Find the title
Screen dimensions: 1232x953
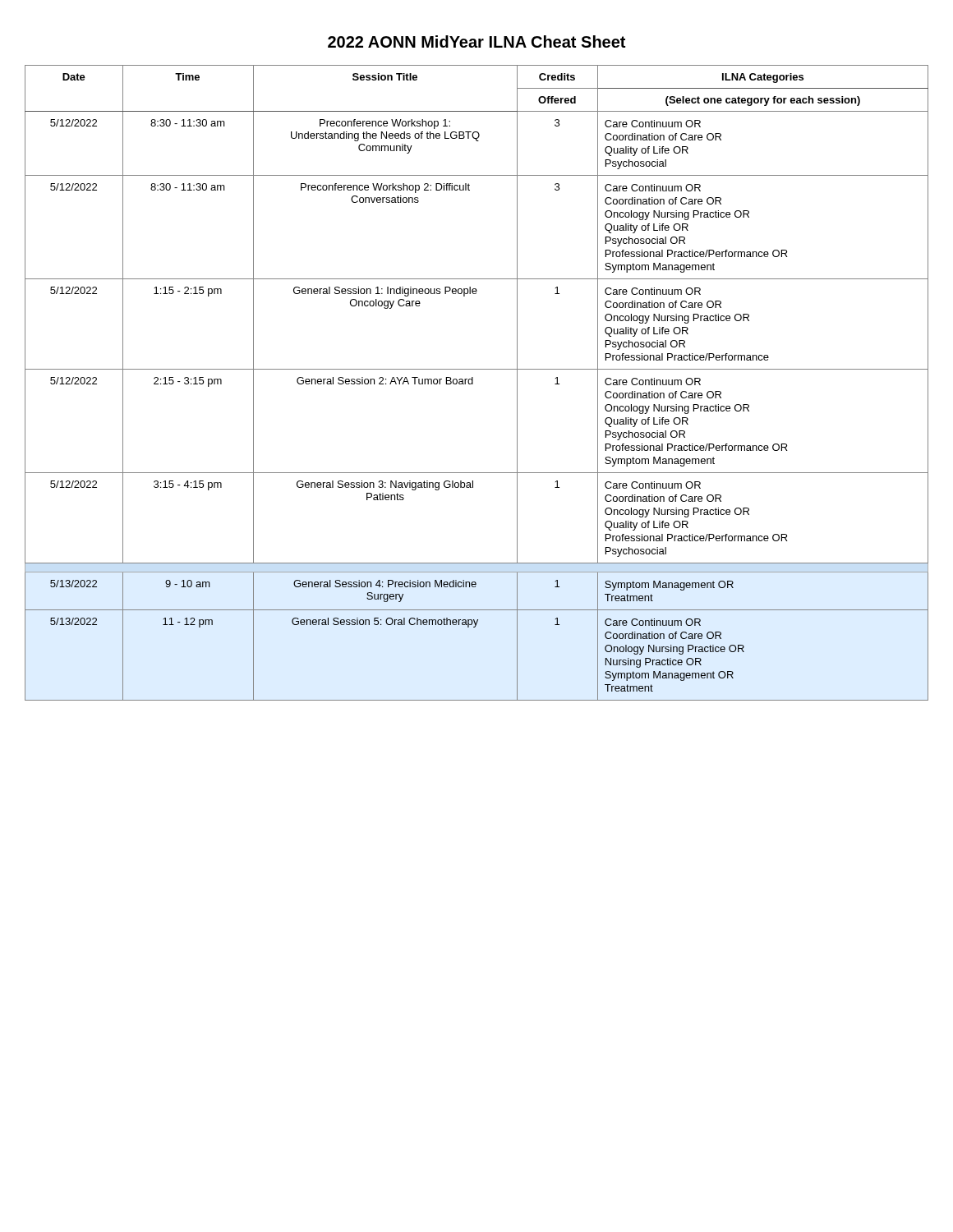(x=476, y=42)
